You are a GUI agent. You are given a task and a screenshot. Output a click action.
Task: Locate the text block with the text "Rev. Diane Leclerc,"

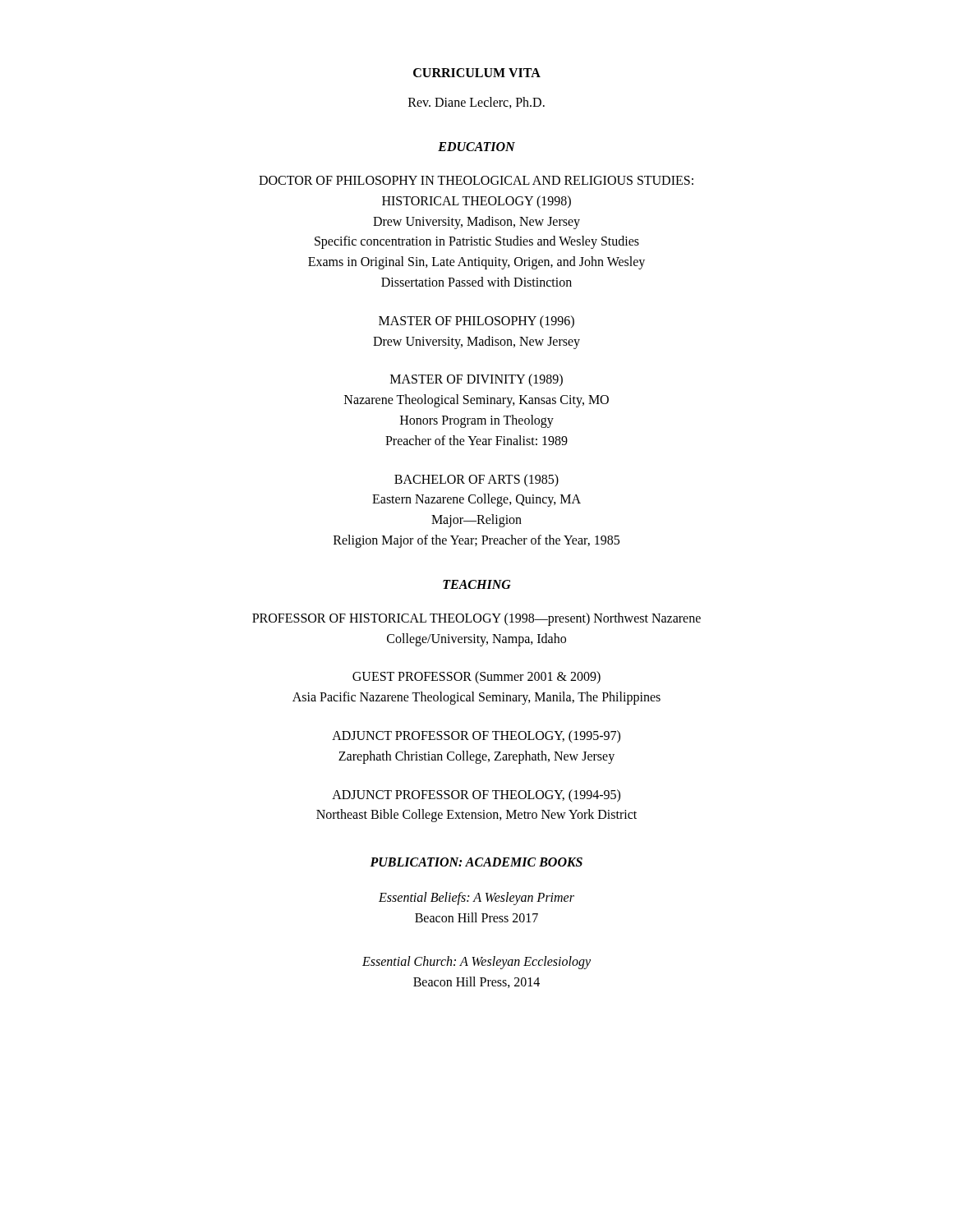tap(476, 102)
